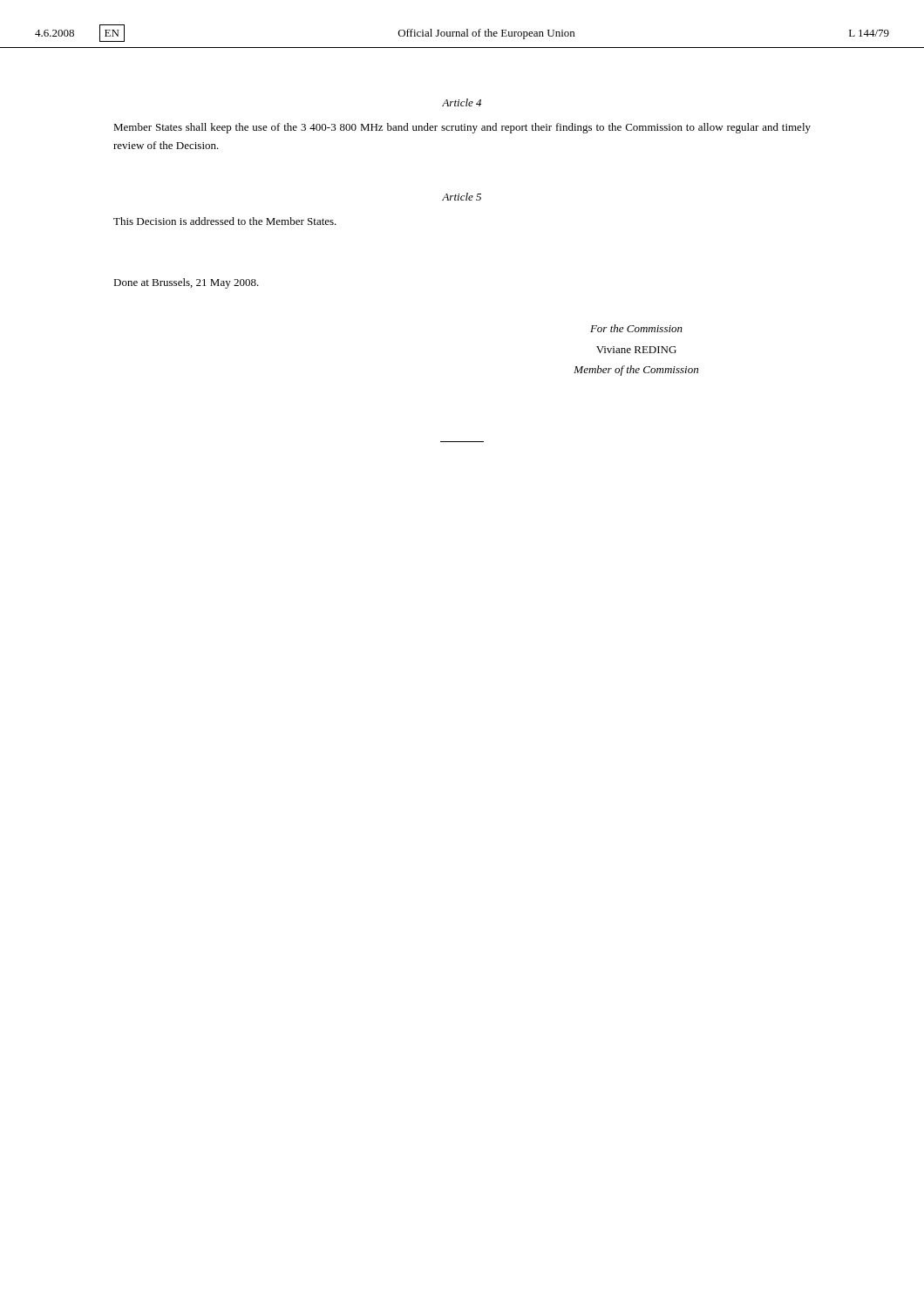The image size is (924, 1308).
Task: Select the element starting "Done at Brussels, 21"
Action: point(186,282)
